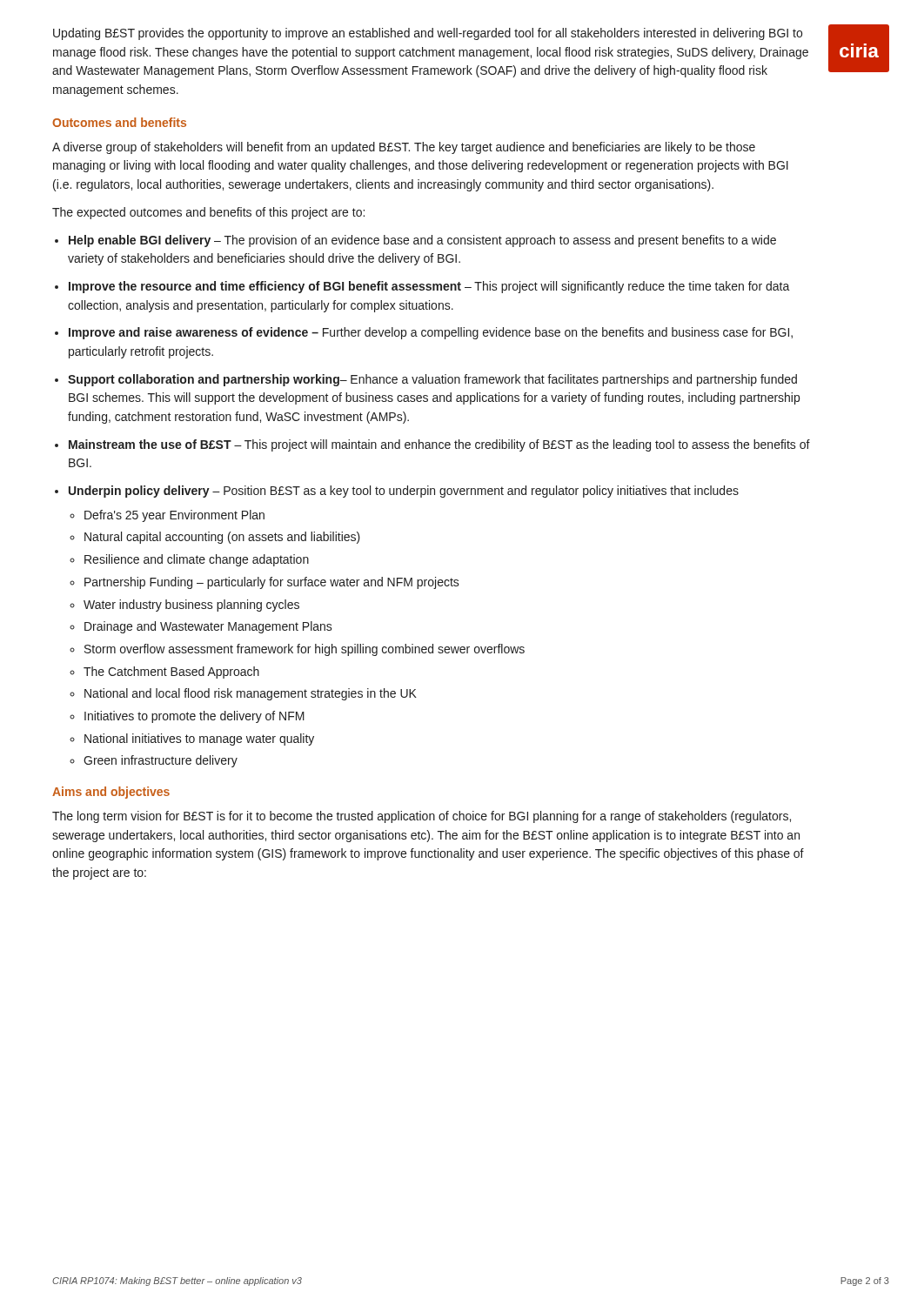924x1305 pixels.
Task: Click on the logo
Action: [x=859, y=48]
